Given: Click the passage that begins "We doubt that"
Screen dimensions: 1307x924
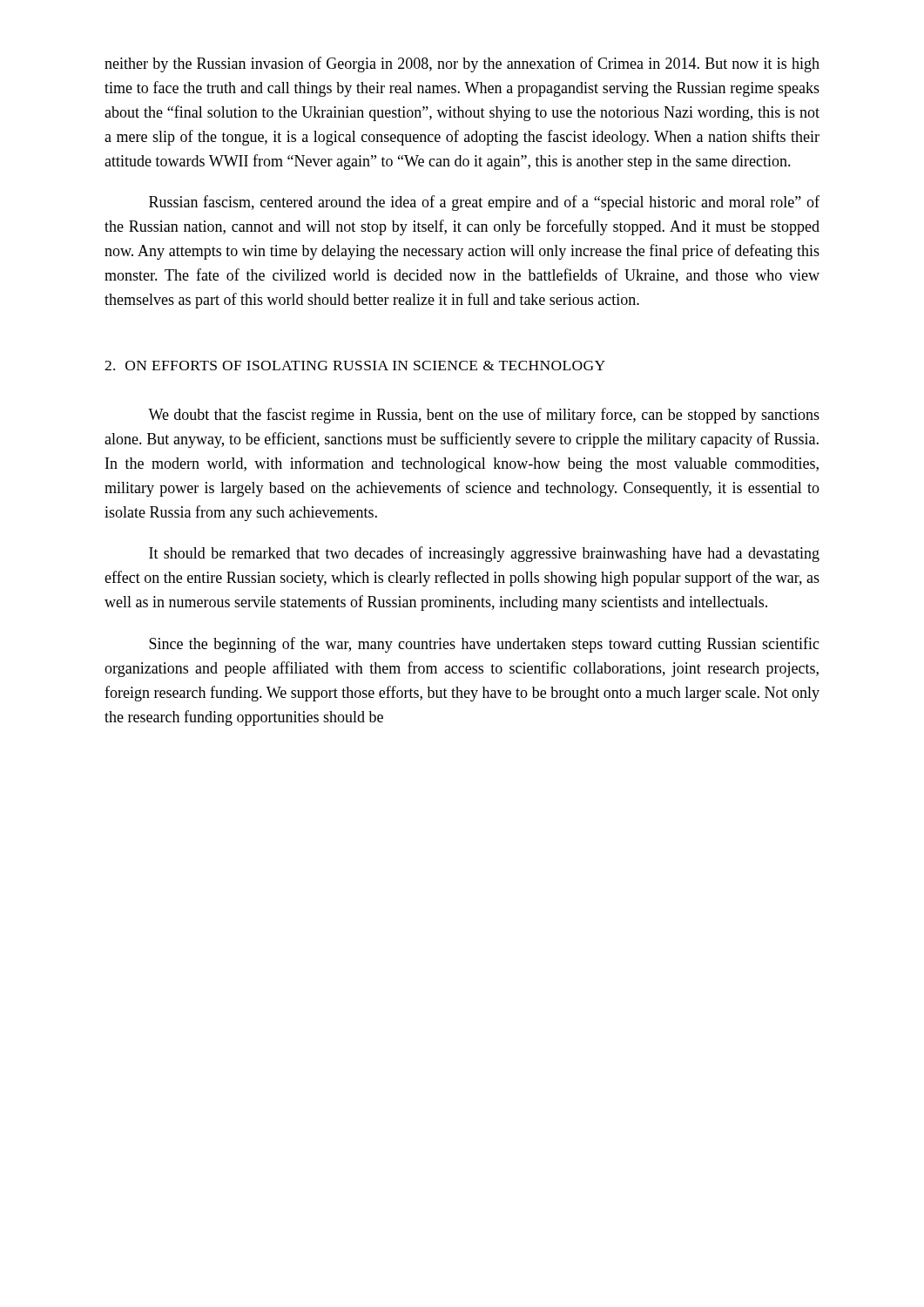Looking at the screenshot, I should coord(462,567).
